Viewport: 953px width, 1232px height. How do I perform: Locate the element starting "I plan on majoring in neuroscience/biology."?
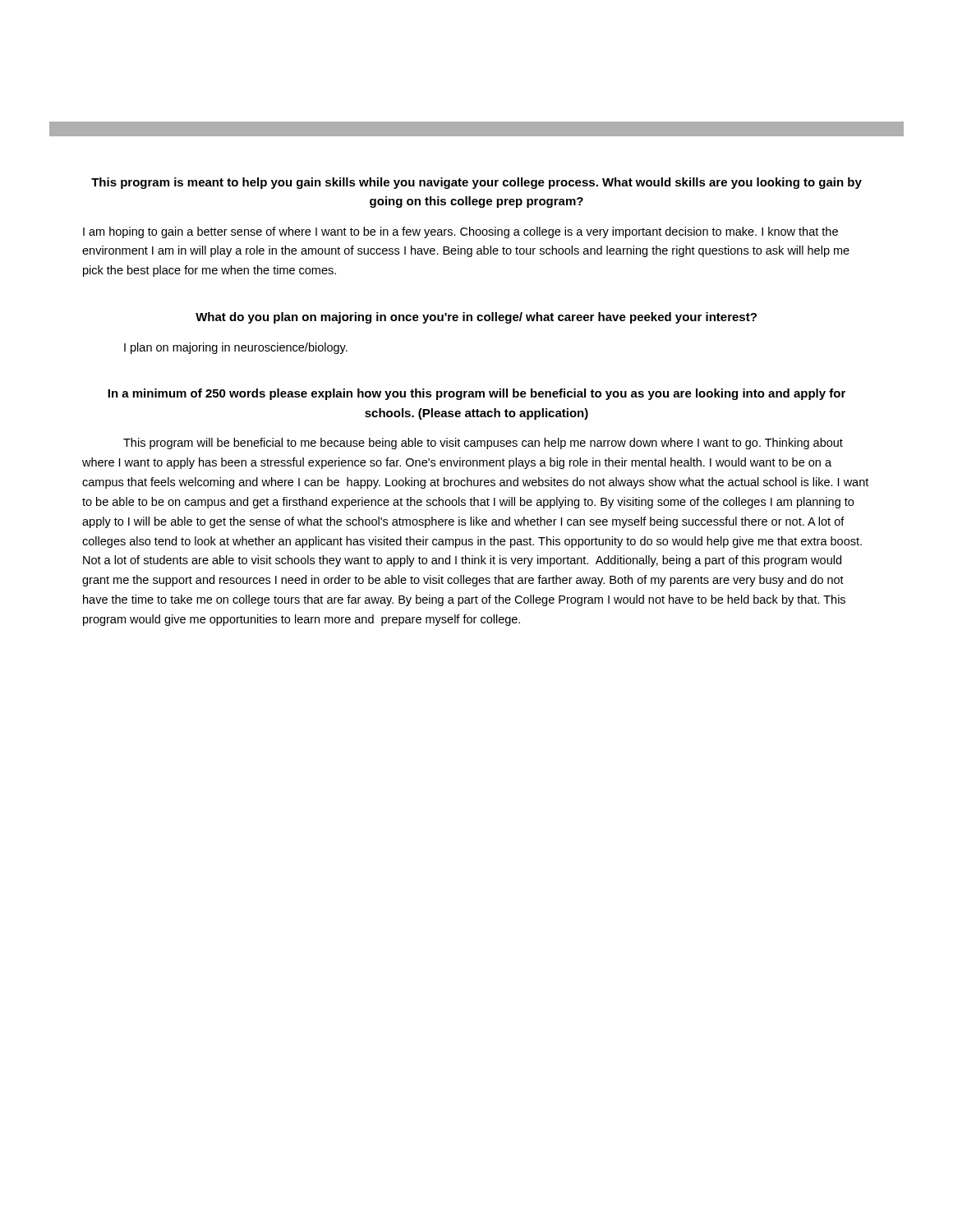click(236, 347)
